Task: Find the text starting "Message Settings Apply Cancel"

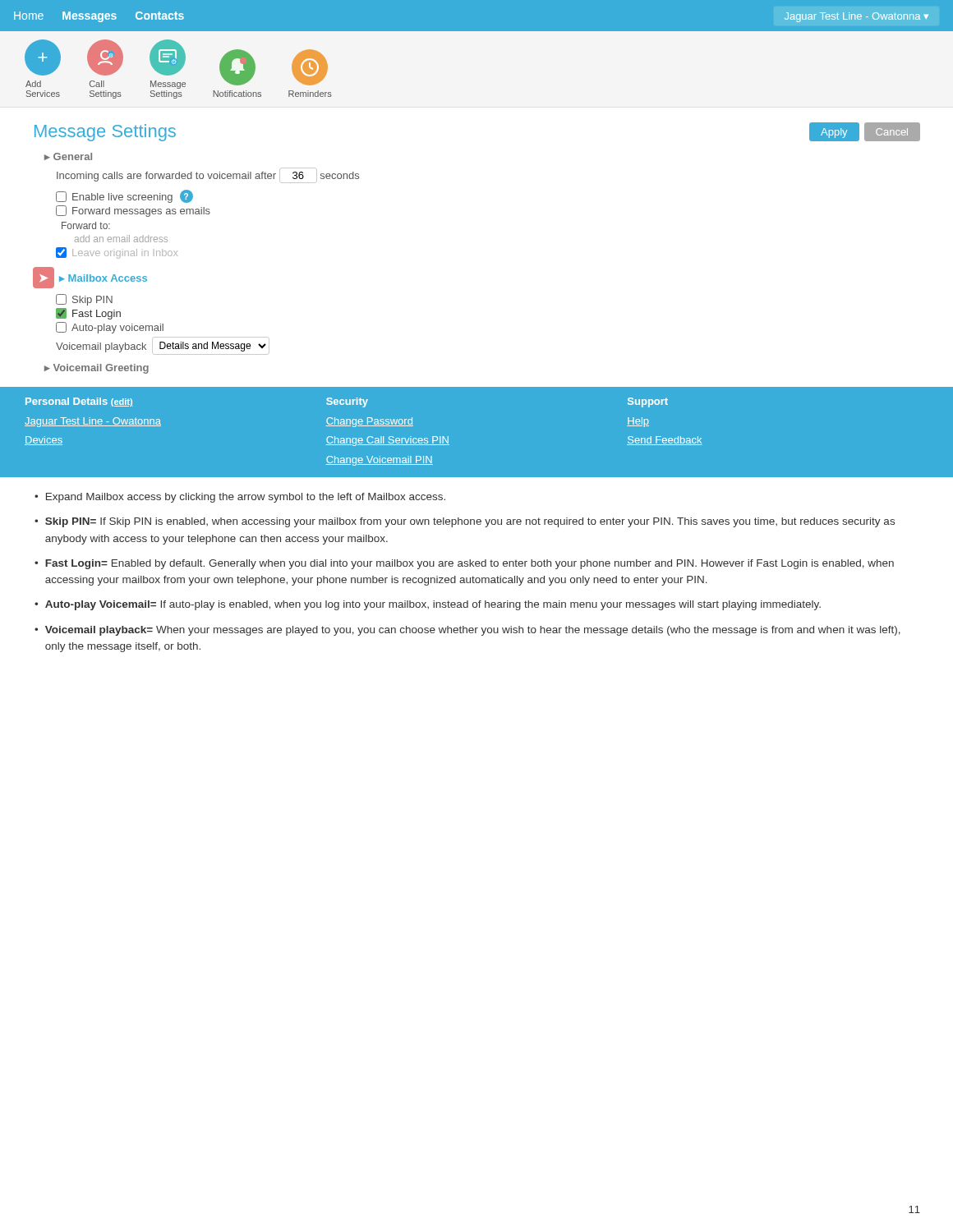Action: [x=101, y=132]
